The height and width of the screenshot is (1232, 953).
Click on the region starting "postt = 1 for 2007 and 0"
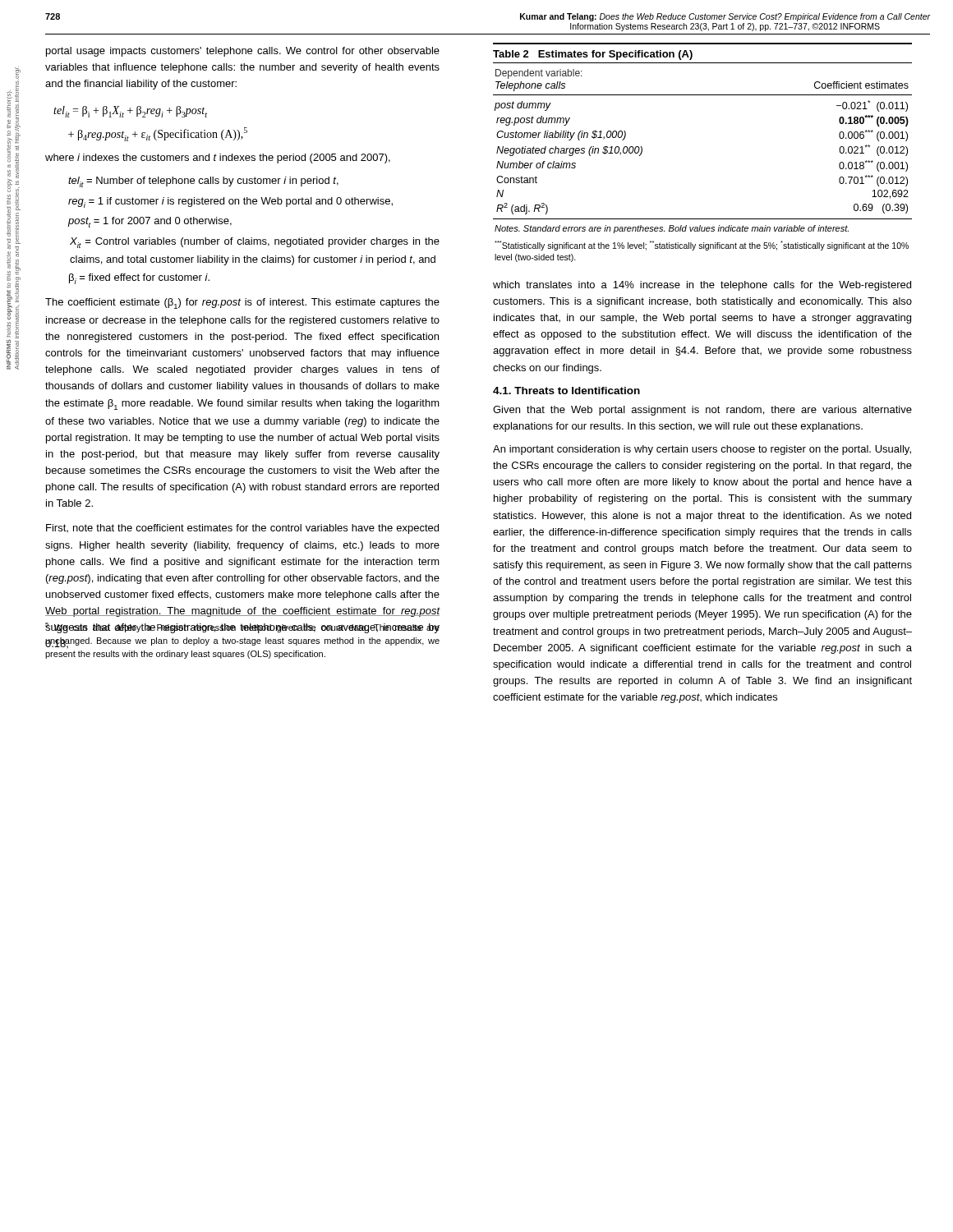pyautogui.click(x=142, y=222)
